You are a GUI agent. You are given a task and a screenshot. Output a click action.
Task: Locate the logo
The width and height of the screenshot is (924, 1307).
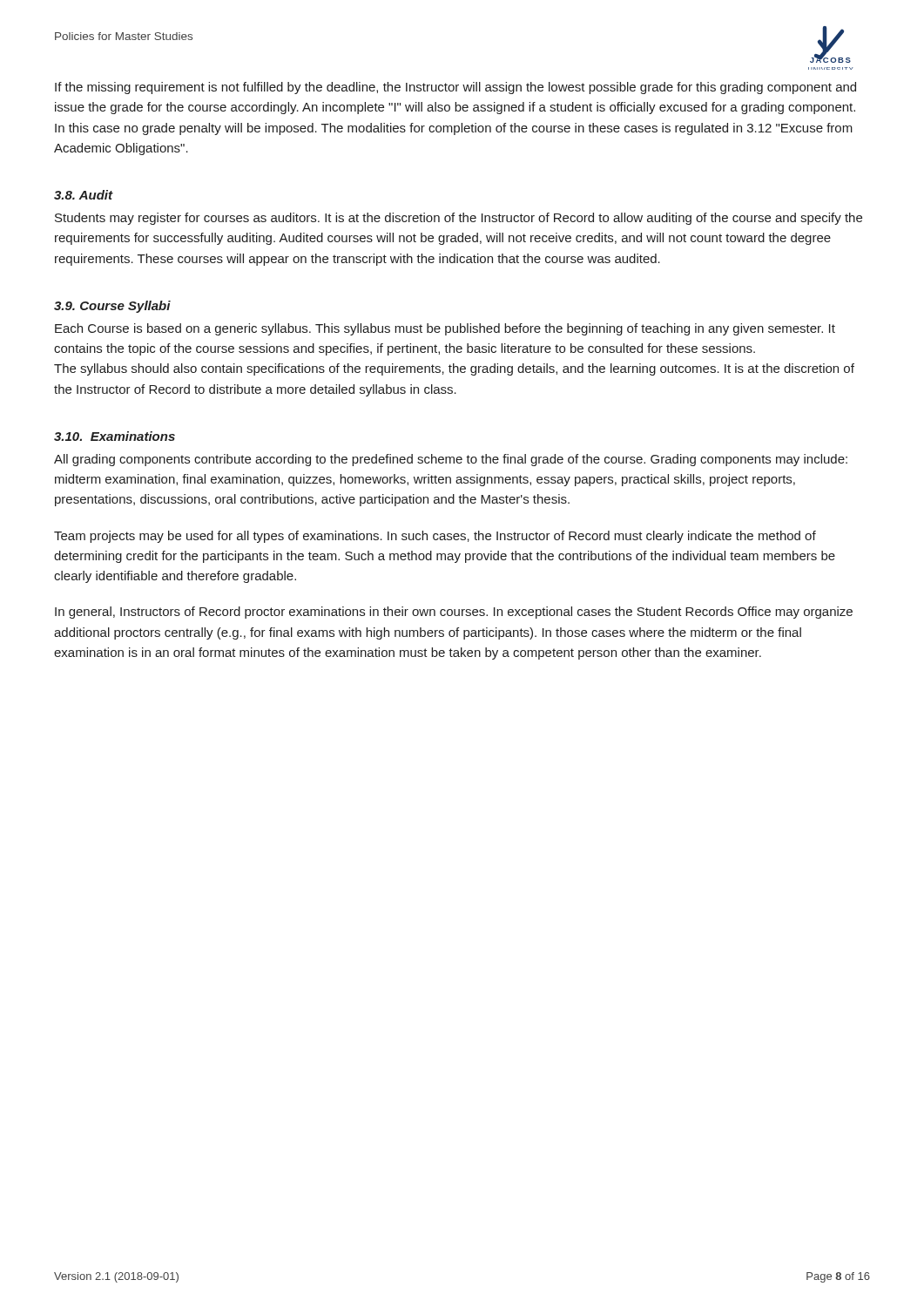pyautogui.click(x=831, y=47)
